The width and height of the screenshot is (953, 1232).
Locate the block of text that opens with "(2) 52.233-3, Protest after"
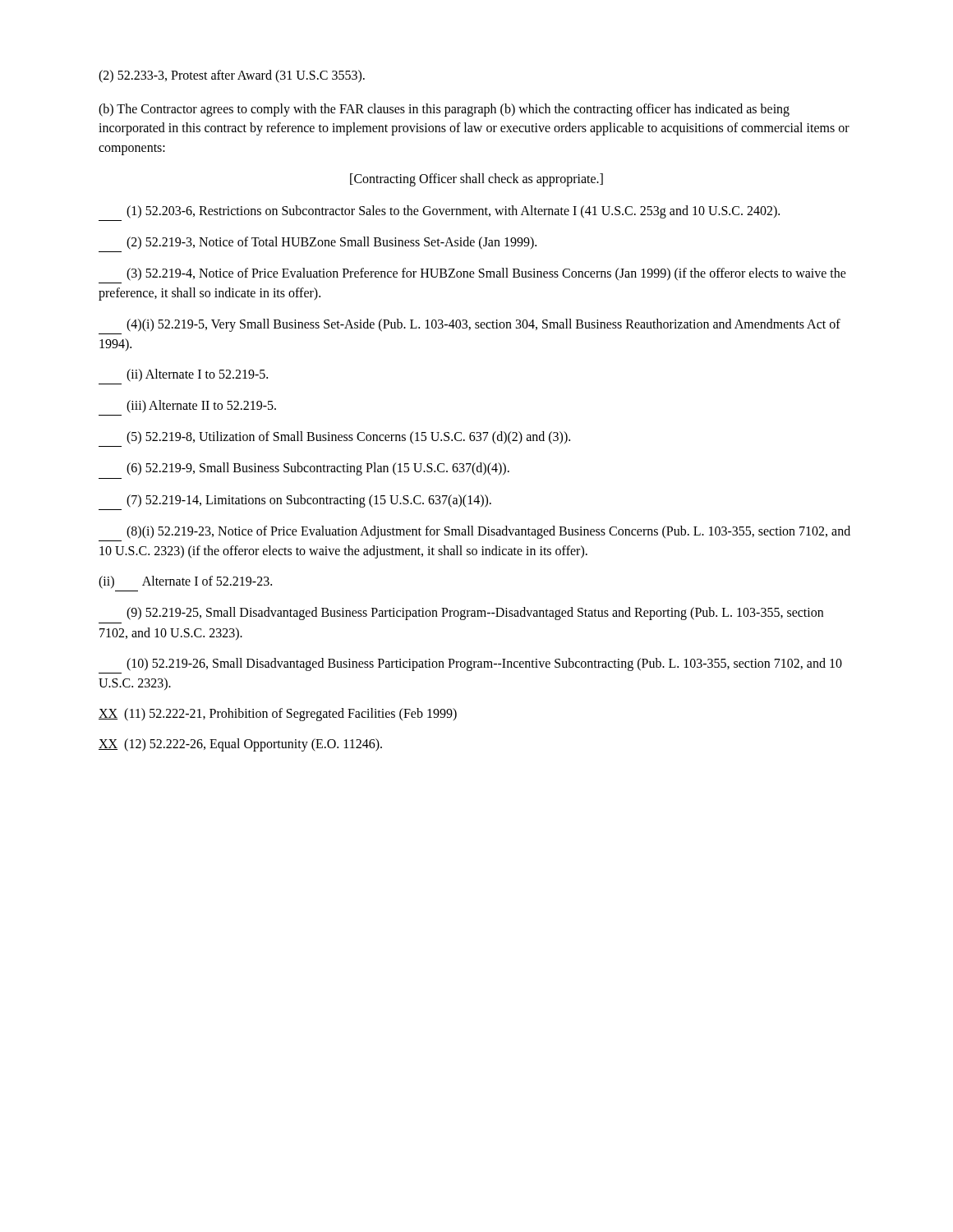pos(232,75)
